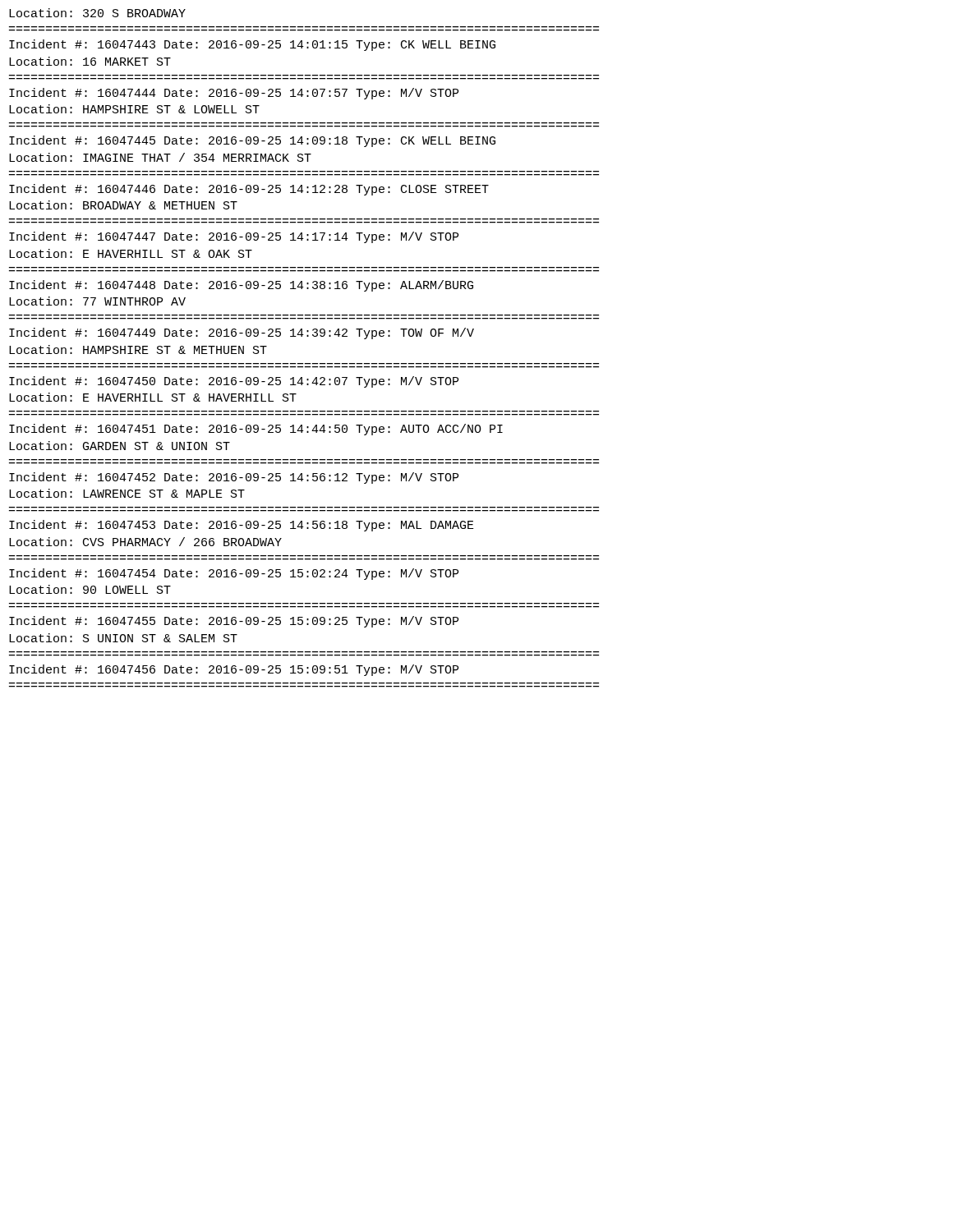The height and width of the screenshot is (1232, 953).
Task: Select the list item containing "Incident #: 16047453 Date: 2016-09-25 14:56:18 Type: MAL"
Action: [476, 535]
